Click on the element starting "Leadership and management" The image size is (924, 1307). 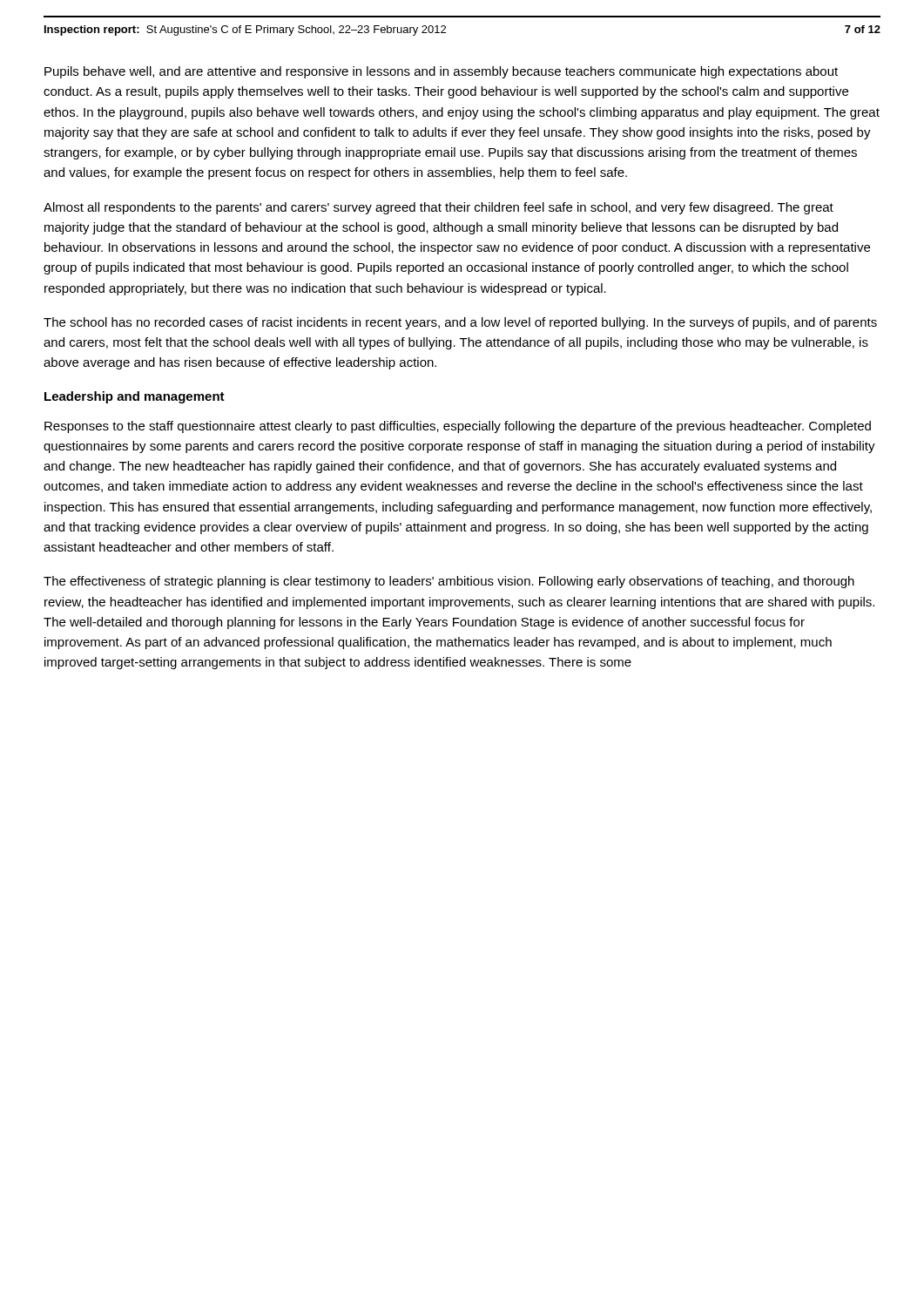pos(134,396)
